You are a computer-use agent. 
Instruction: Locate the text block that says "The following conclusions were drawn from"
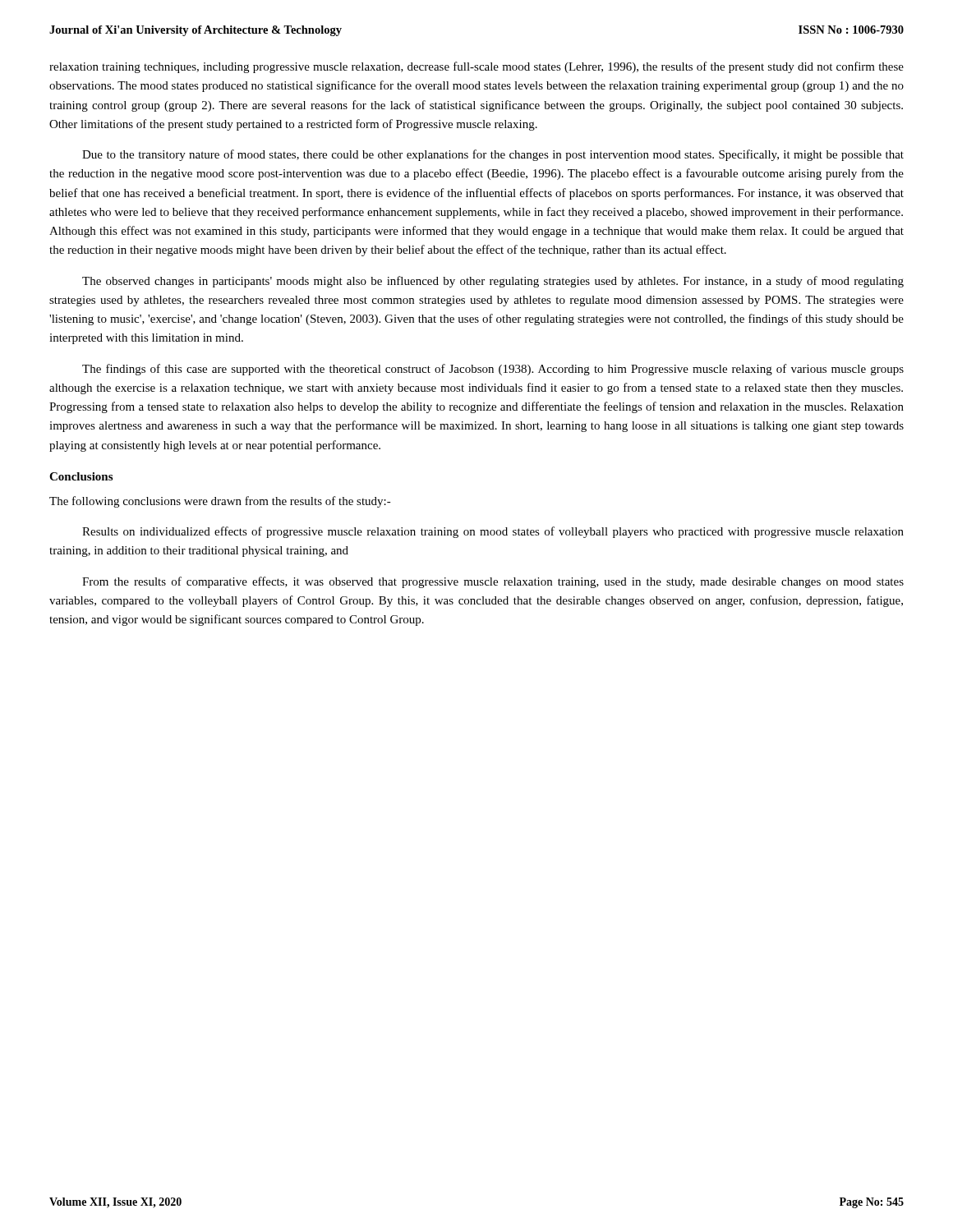click(x=220, y=502)
